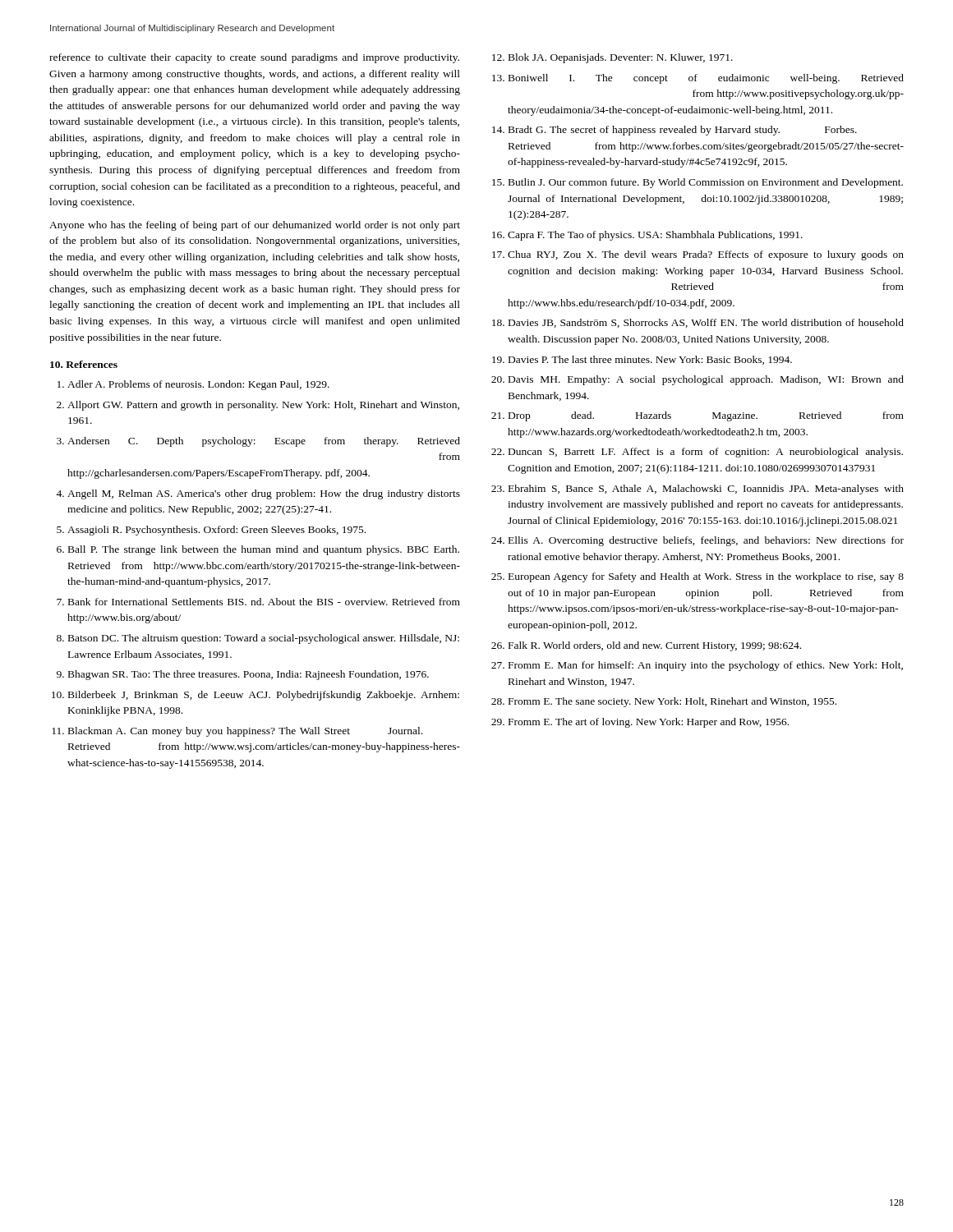Select the list item that says "Adler A. Problems of neurosis. London: Kegan Paul,"
Image resolution: width=953 pixels, height=1232 pixels.
coord(264,384)
